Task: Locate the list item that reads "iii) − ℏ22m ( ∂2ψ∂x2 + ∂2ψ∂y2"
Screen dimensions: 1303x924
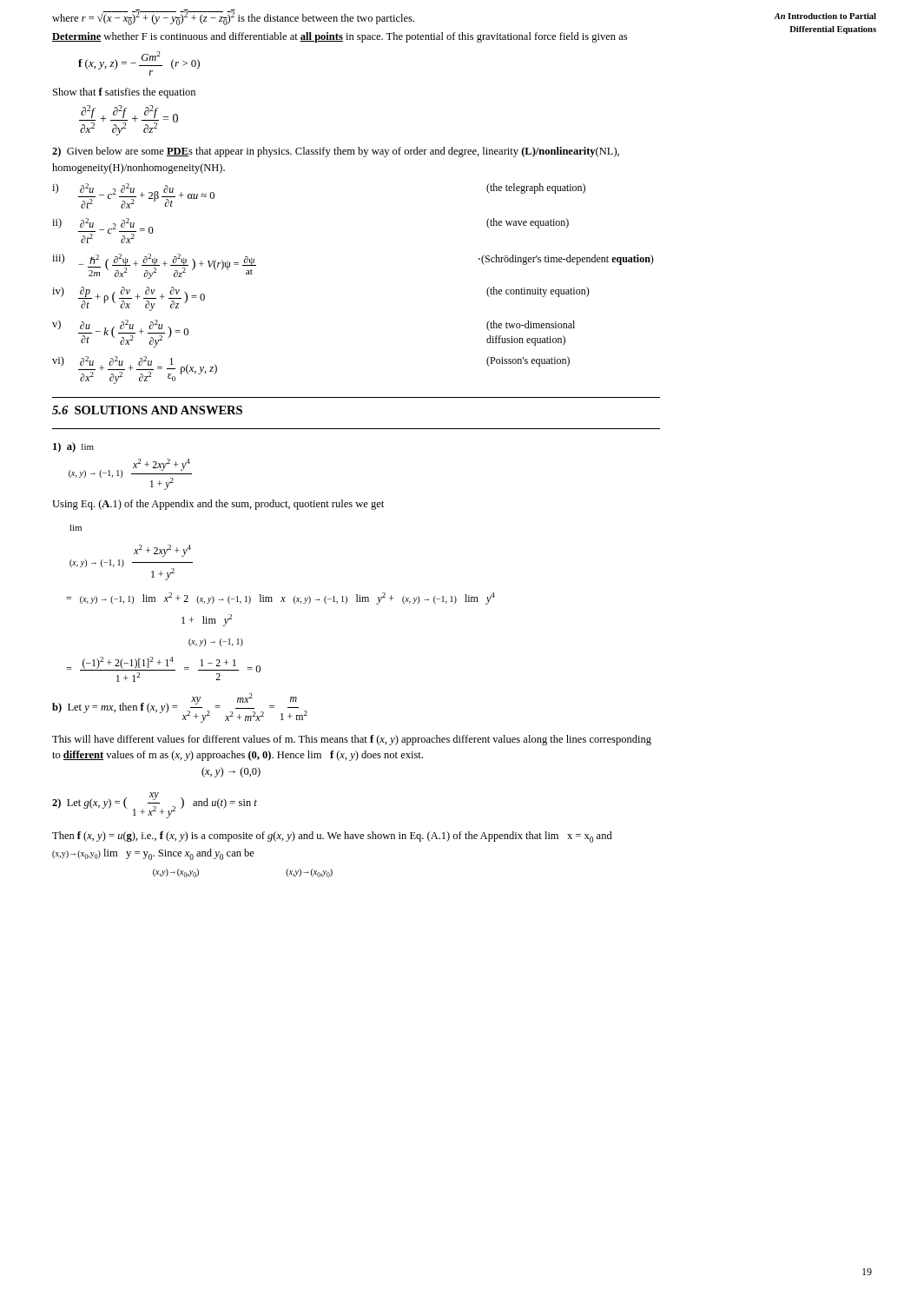Action: [151, 265]
